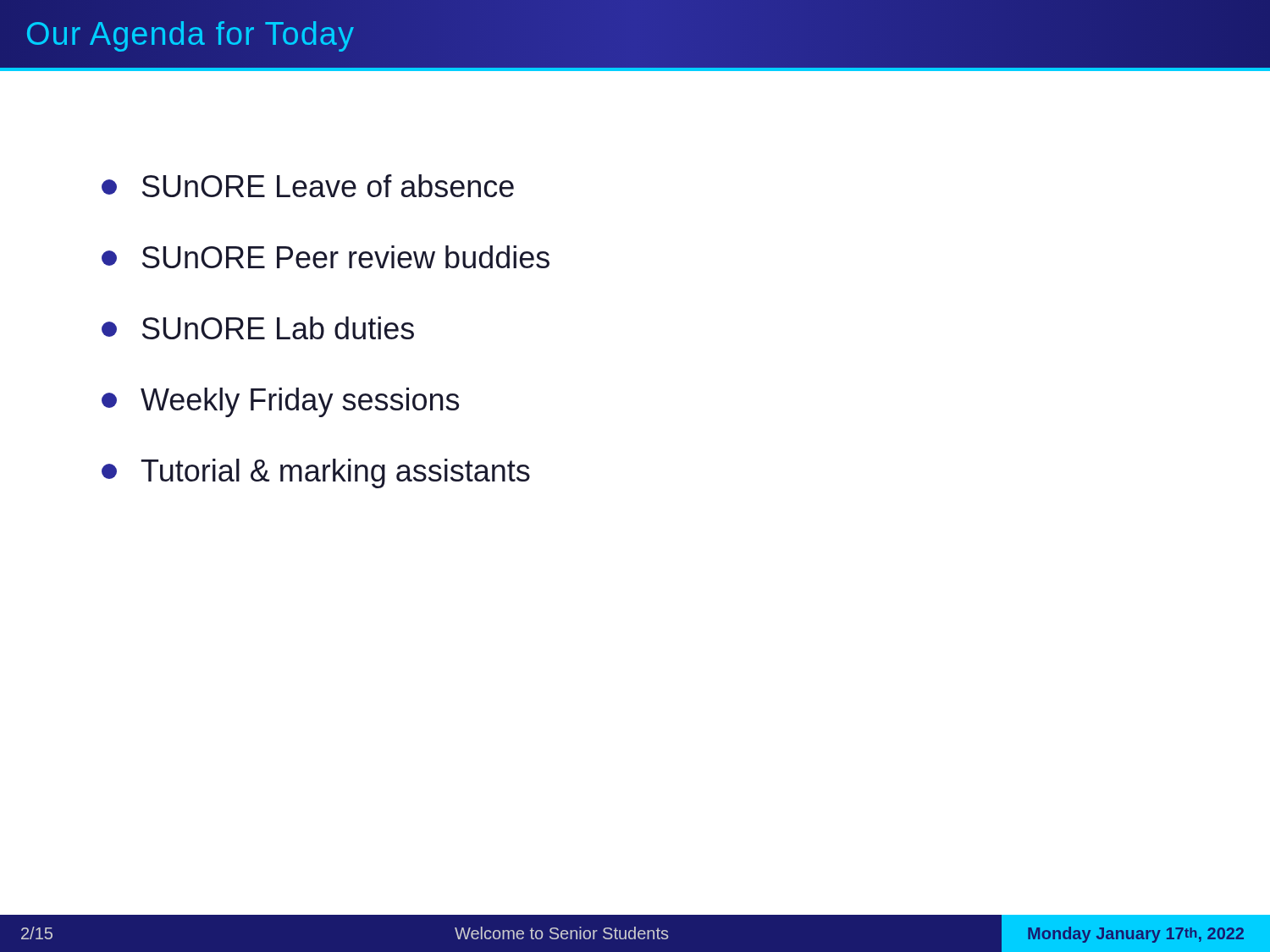Find the title that says "Our Agenda for Today"
The height and width of the screenshot is (952, 1270).
click(x=190, y=34)
